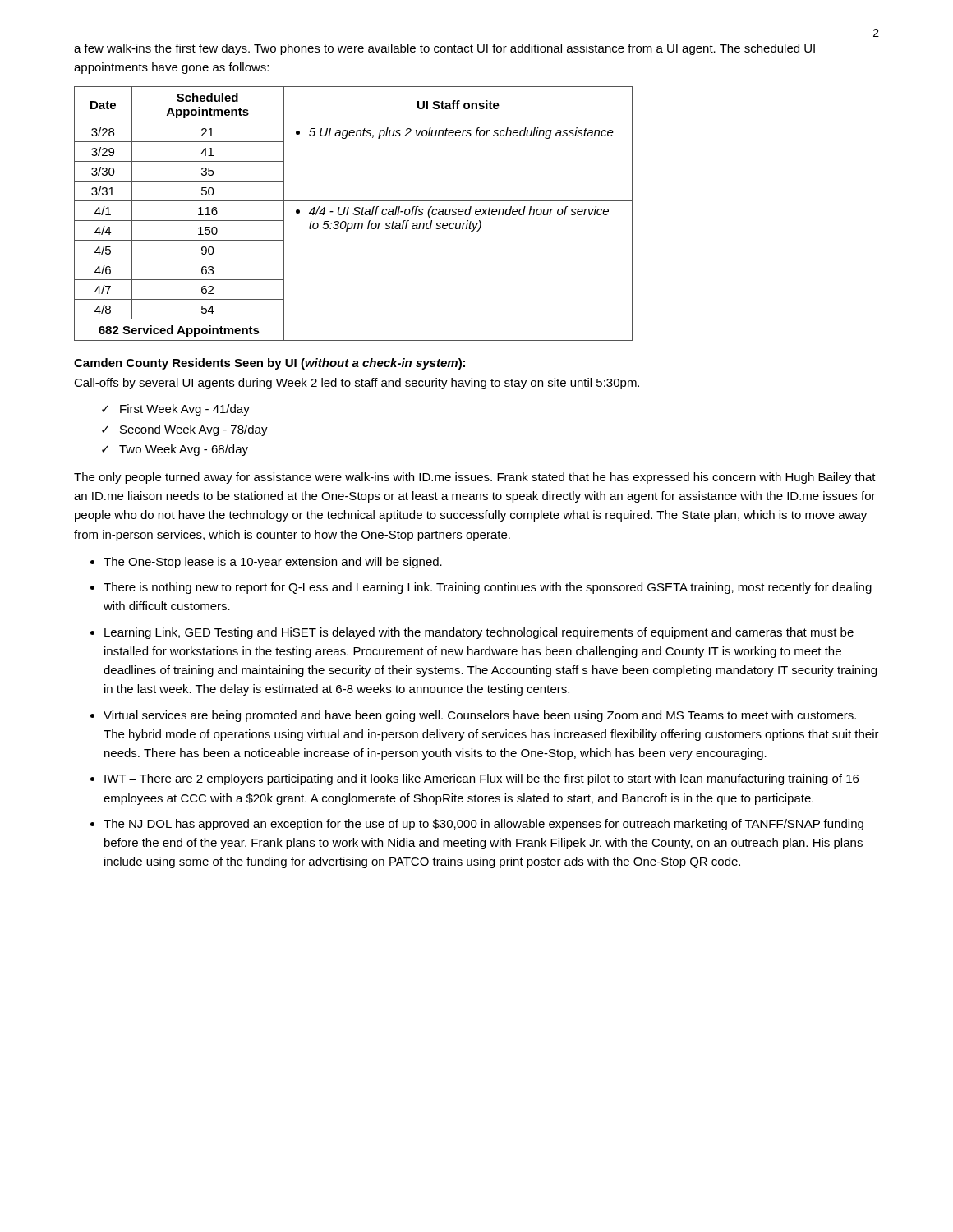This screenshot has width=953, height=1232.
Task: Select the text block that says "The only people turned away for"
Action: point(475,505)
